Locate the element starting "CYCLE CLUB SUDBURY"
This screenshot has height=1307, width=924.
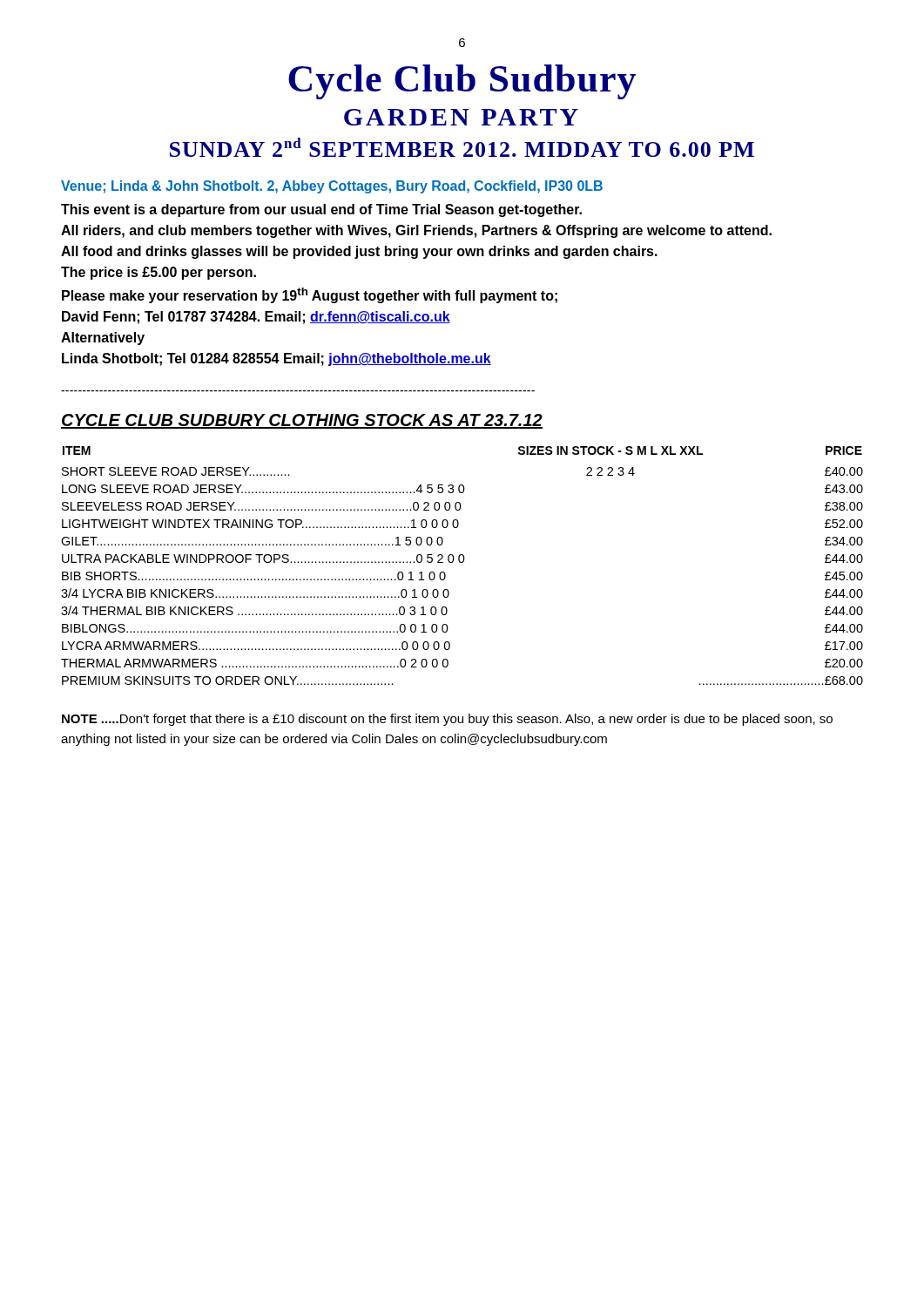pyautogui.click(x=302, y=420)
